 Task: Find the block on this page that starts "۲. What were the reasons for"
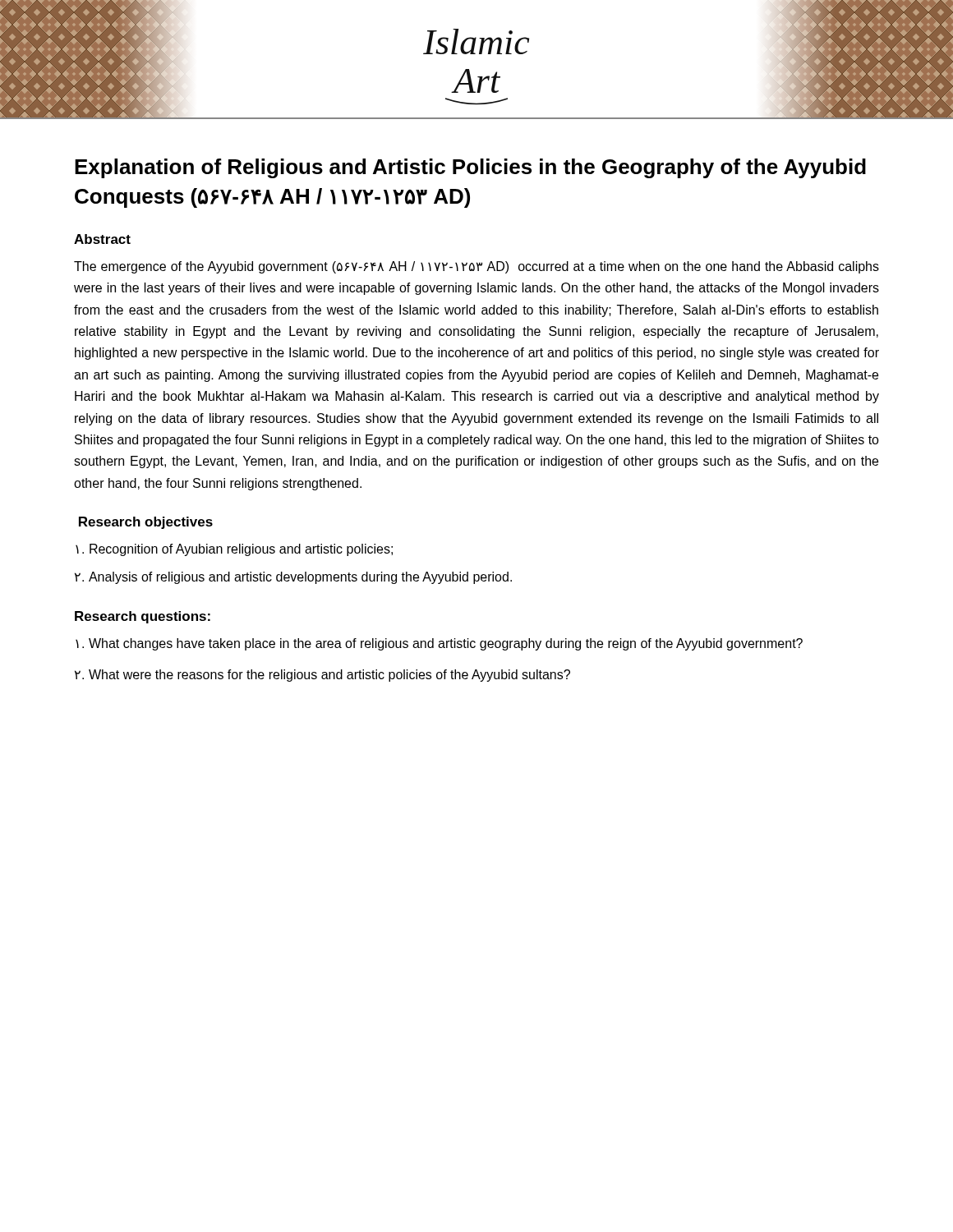[x=322, y=675]
